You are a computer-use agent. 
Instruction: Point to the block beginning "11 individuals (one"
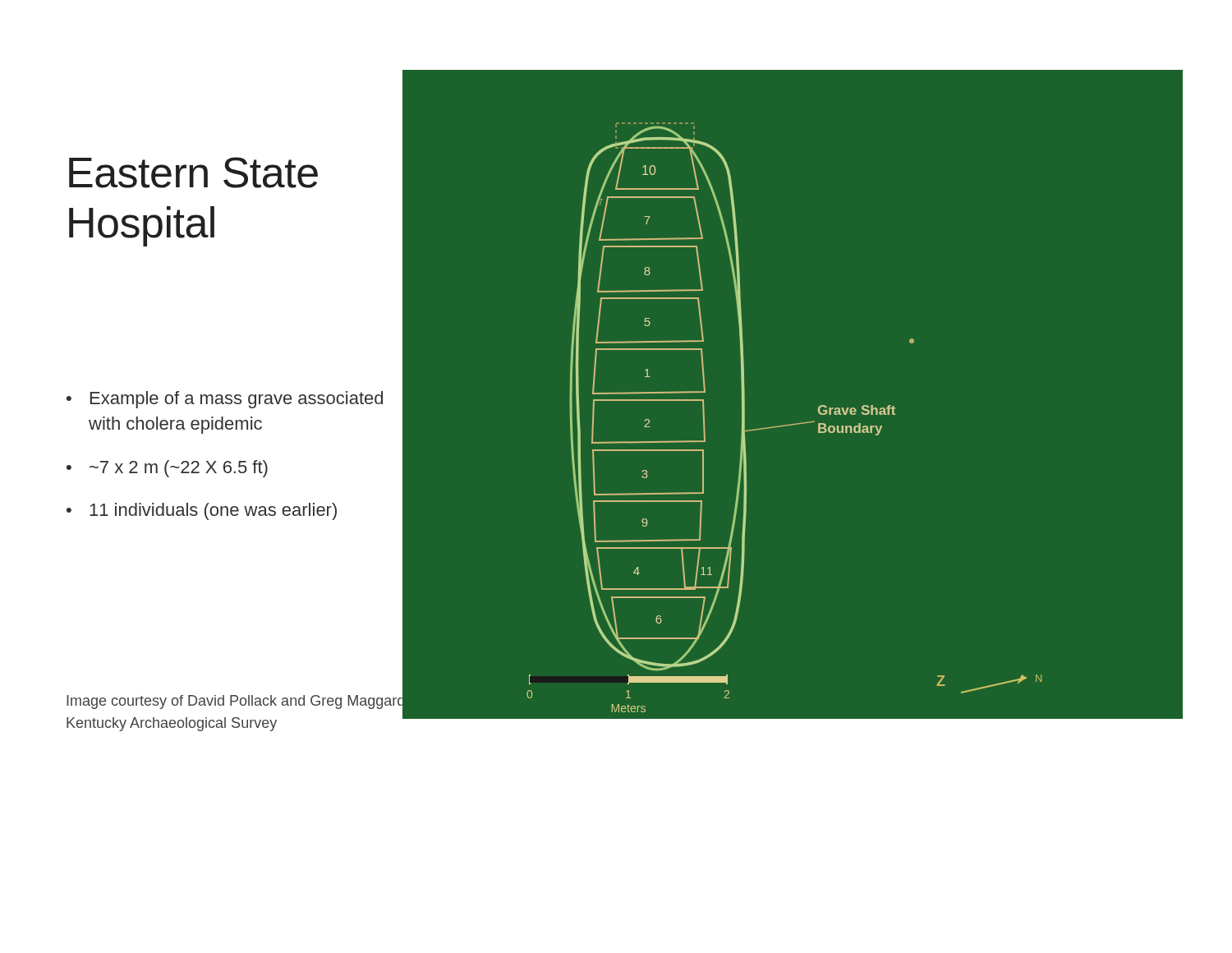click(213, 510)
